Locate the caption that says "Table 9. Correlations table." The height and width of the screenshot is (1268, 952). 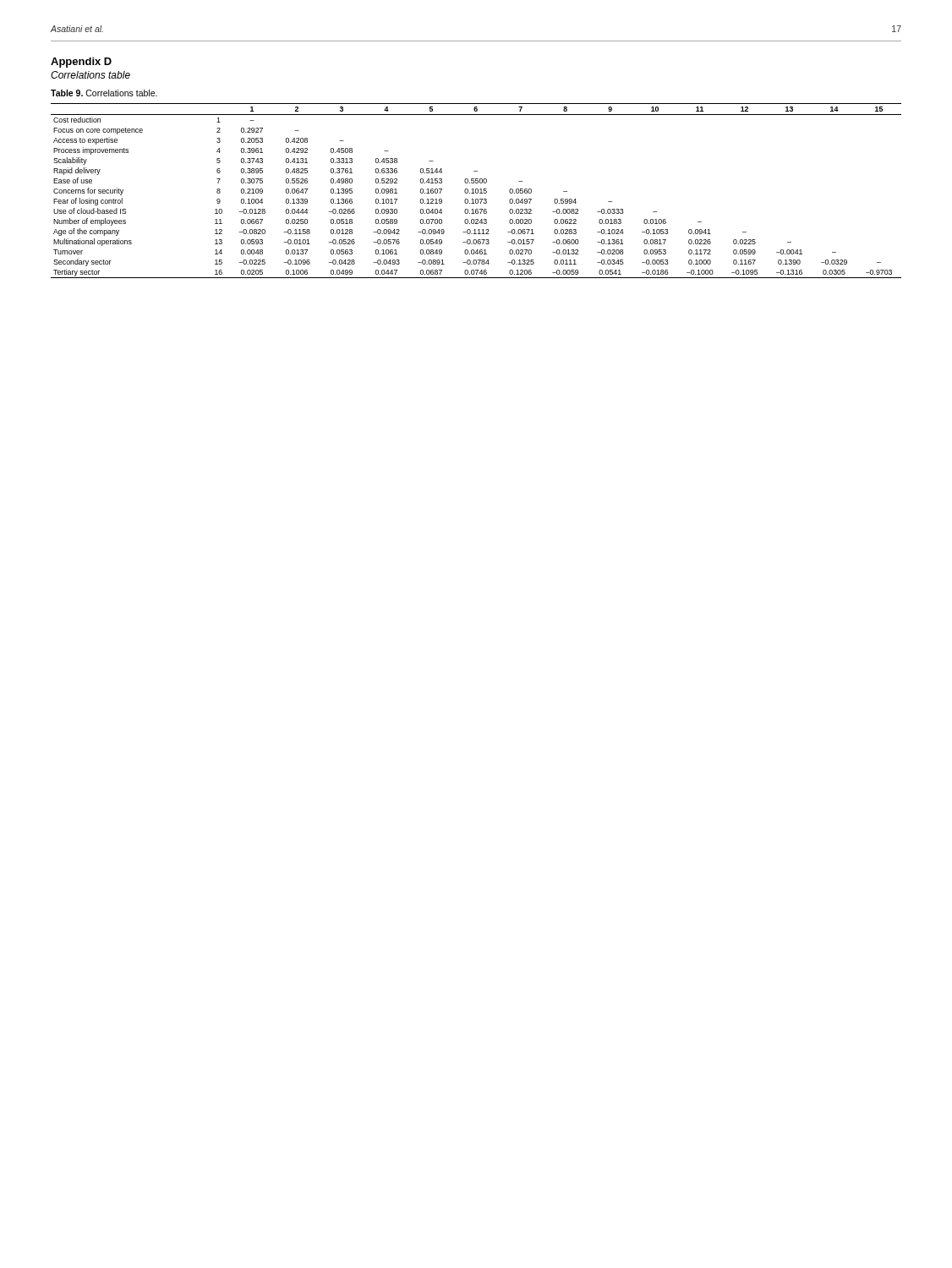tap(104, 93)
